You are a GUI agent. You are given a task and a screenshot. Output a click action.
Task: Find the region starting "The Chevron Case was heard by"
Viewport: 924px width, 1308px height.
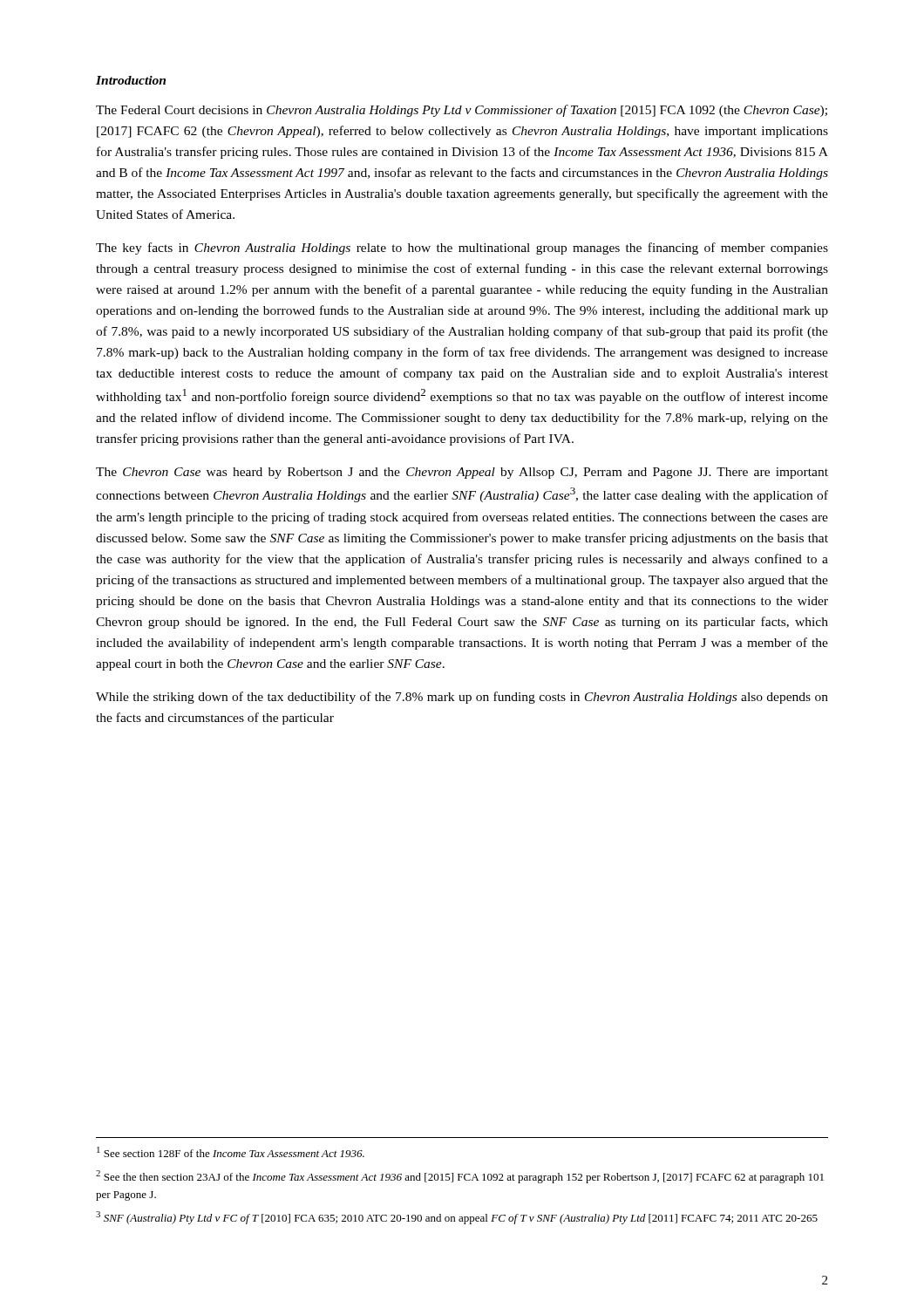click(462, 568)
